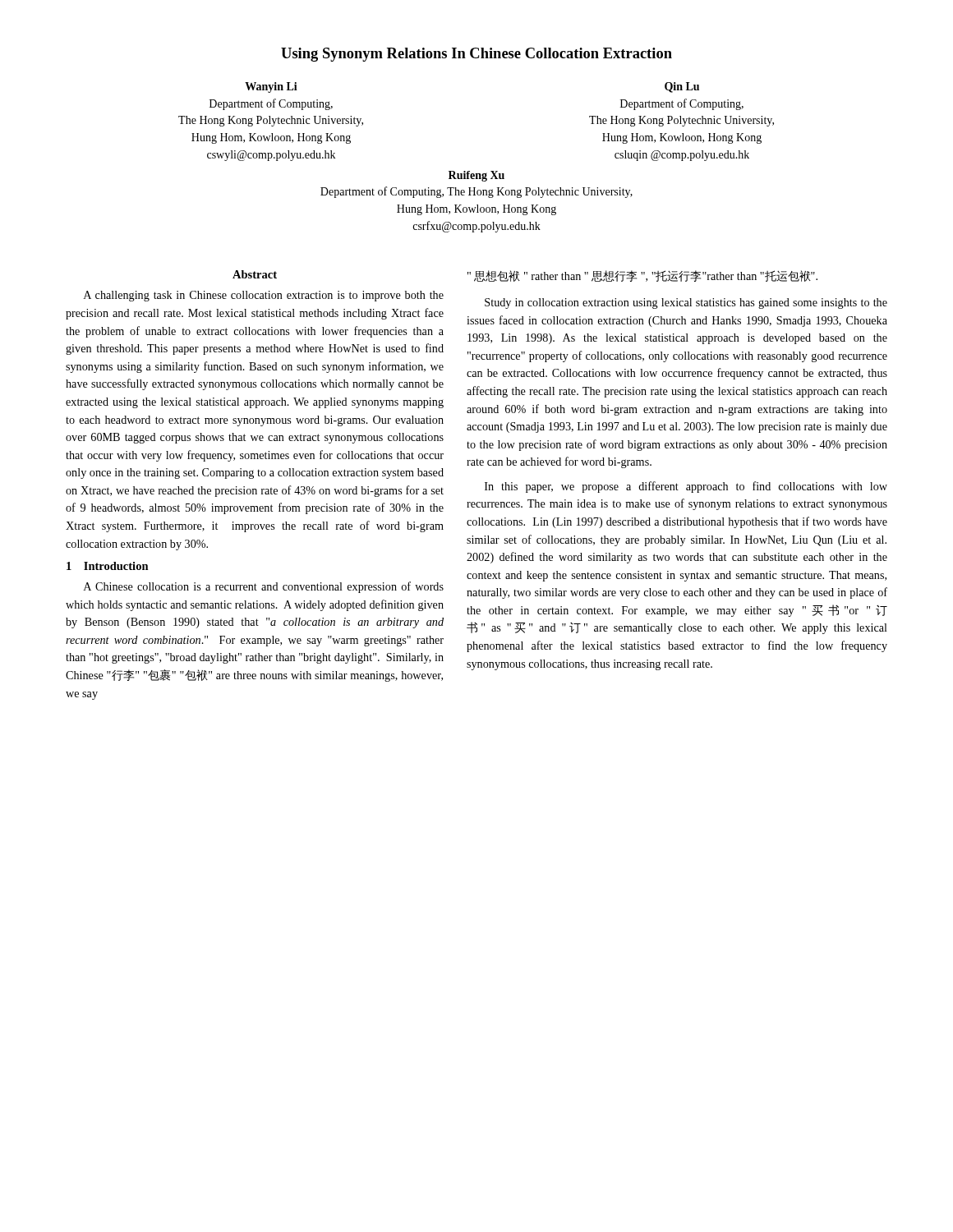Select the text block with the text "Qin Lu Department of Computing, The Hong"
The height and width of the screenshot is (1232, 953).
click(x=682, y=121)
